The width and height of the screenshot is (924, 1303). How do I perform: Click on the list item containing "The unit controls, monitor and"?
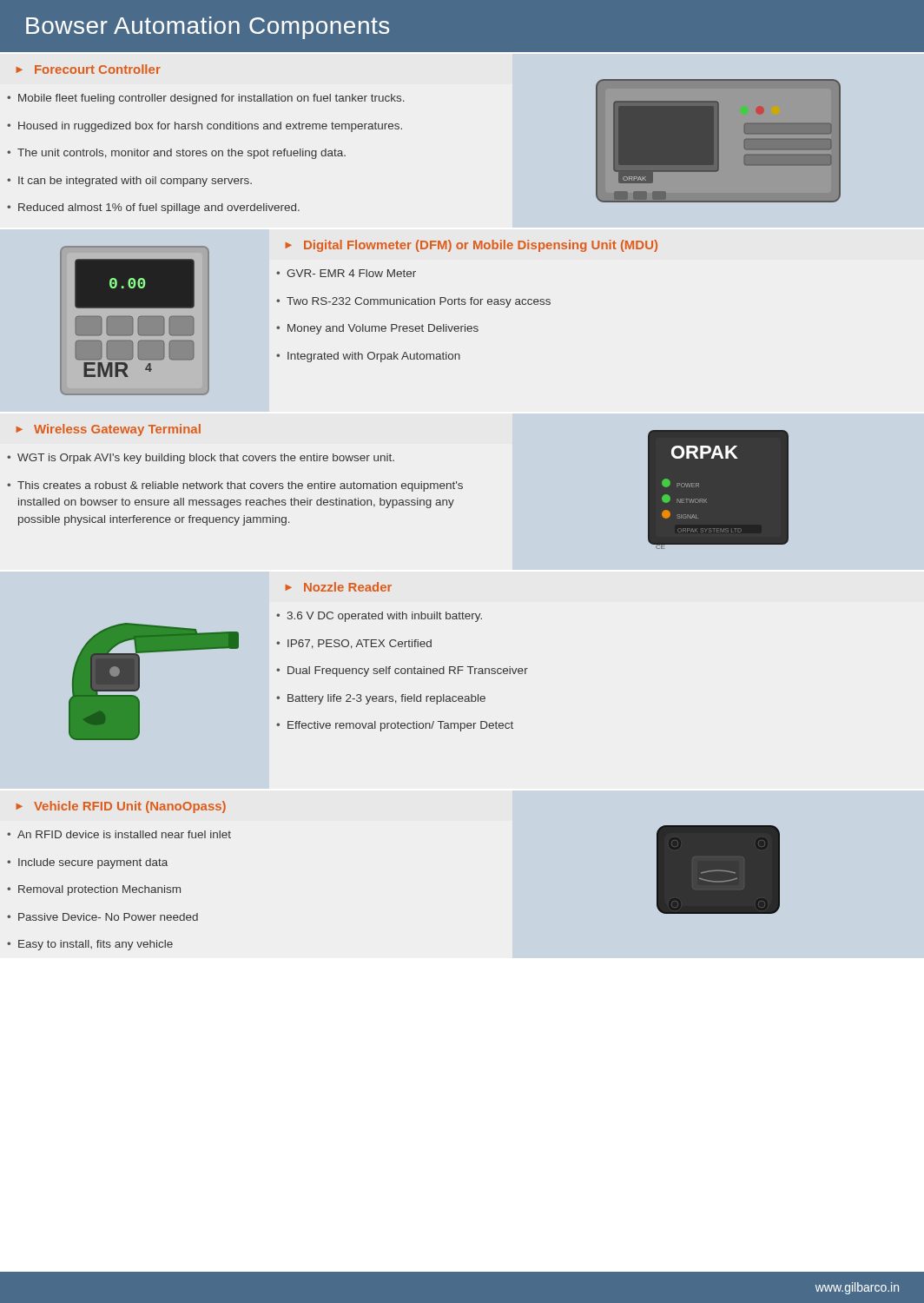pyautogui.click(x=182, y=153)
